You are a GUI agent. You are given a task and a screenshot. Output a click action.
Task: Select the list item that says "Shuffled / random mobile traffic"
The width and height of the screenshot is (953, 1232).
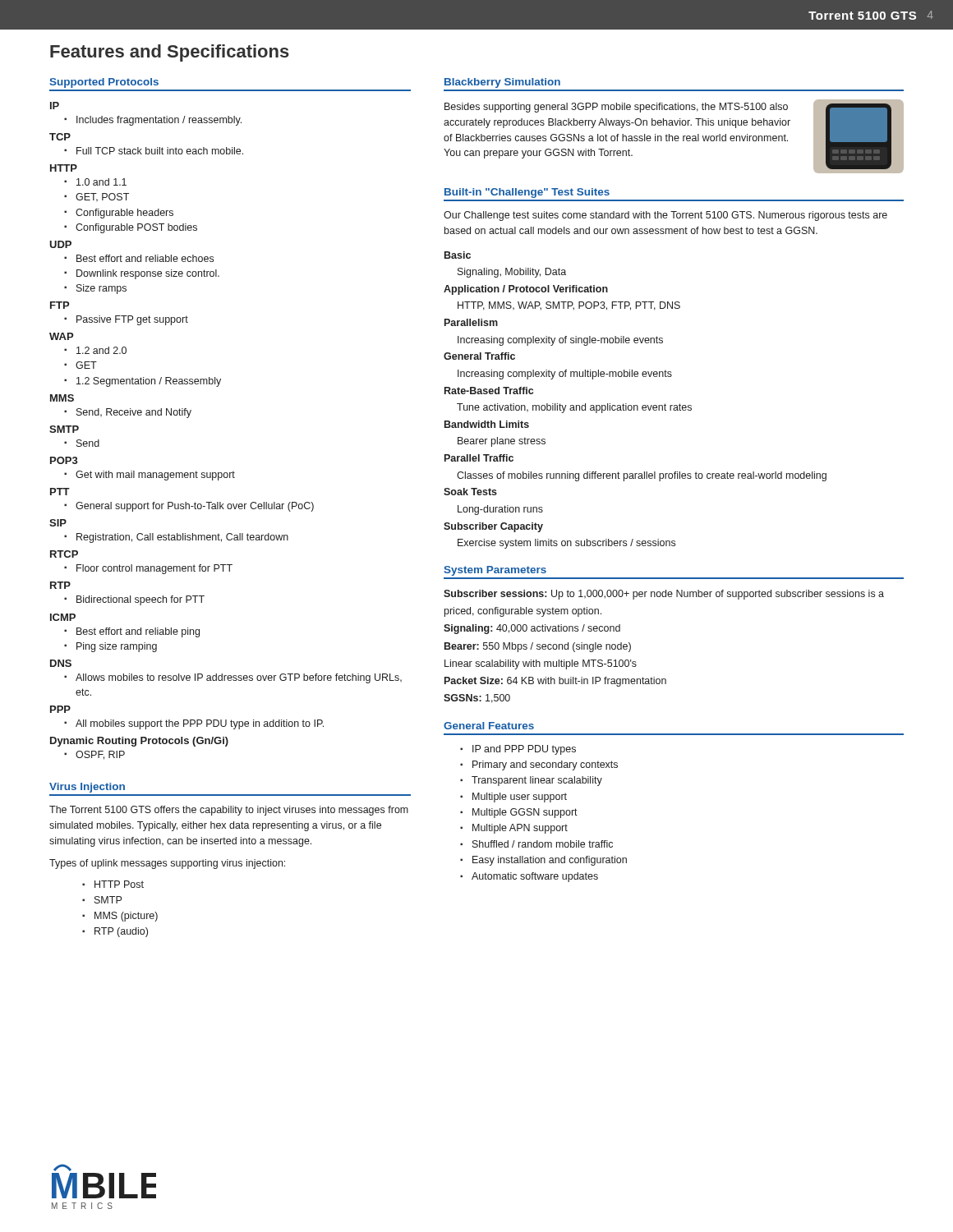click(542, 844)
